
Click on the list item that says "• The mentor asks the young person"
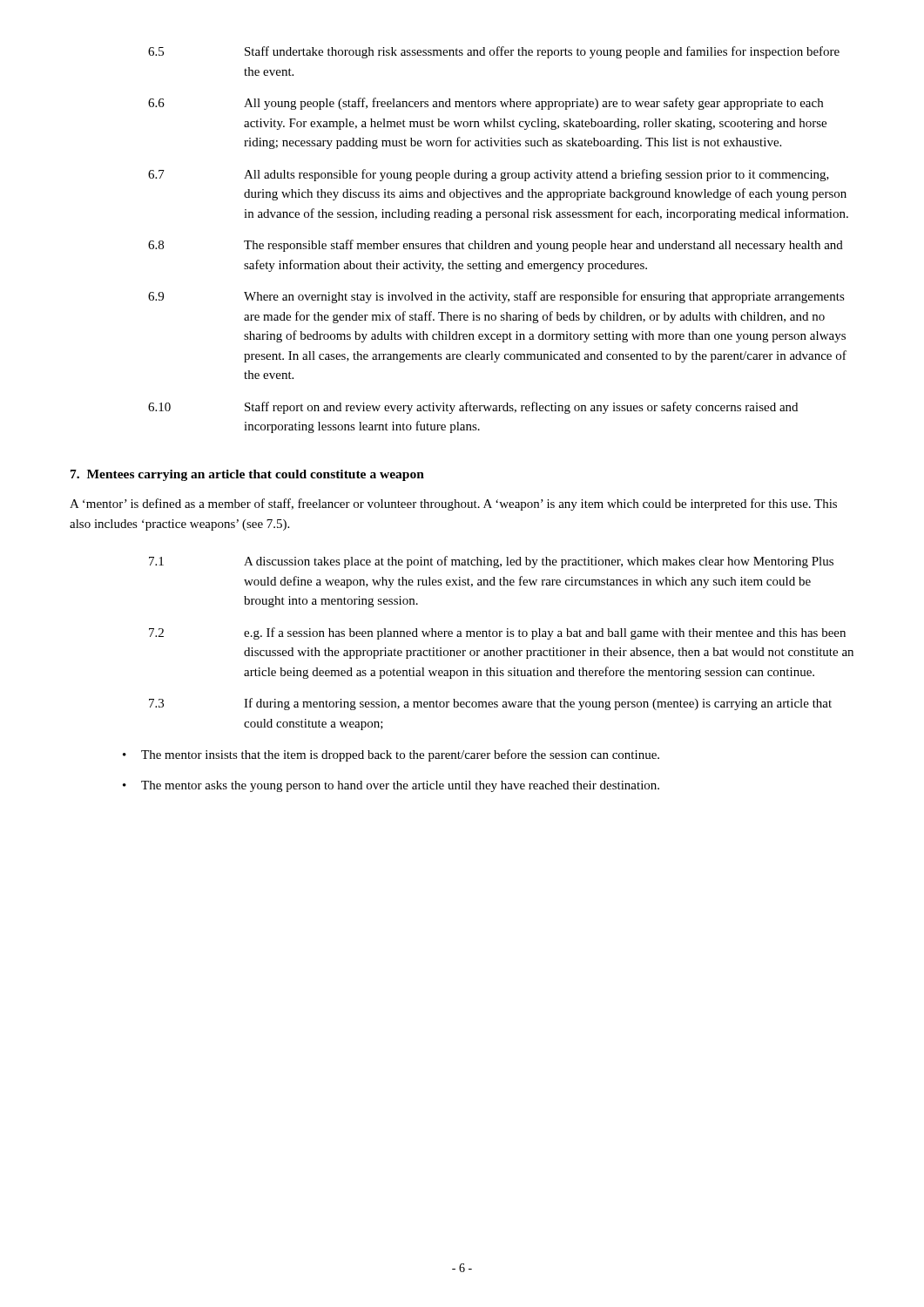(488, 785)
